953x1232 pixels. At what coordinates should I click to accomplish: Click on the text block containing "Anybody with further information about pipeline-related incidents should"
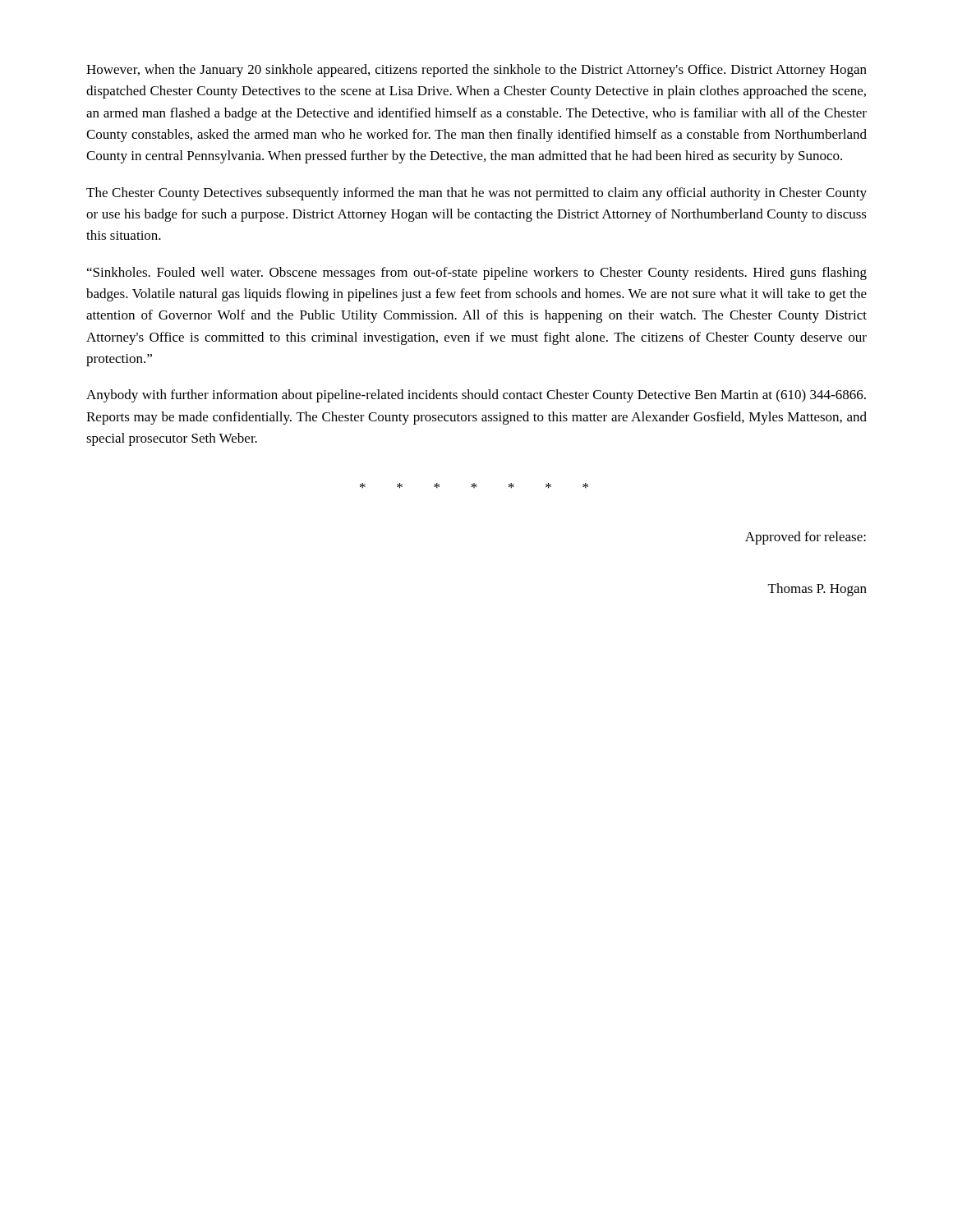pos(476,417)
